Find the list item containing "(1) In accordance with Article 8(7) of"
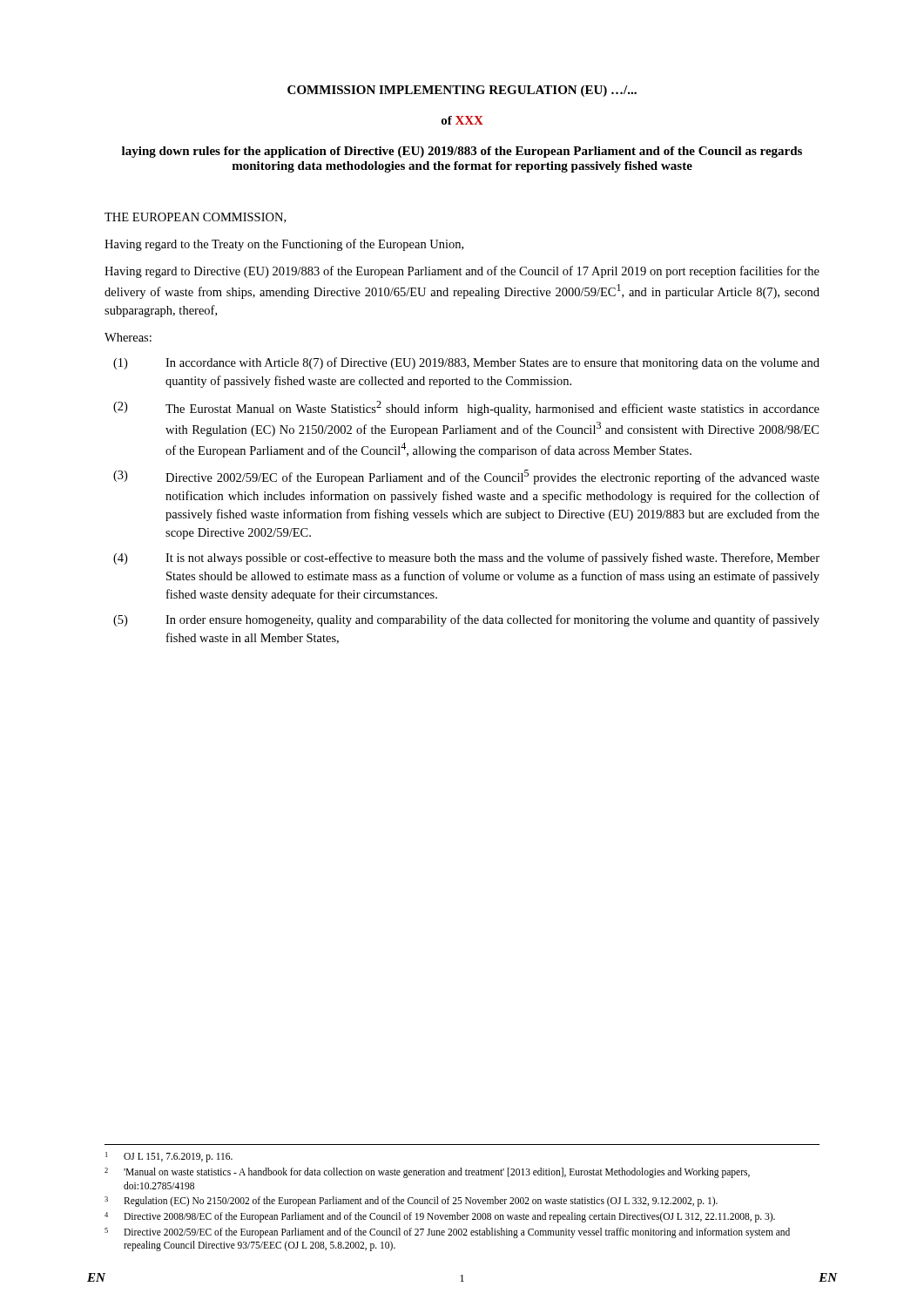The image size is (924, 1307). (462, 372)
